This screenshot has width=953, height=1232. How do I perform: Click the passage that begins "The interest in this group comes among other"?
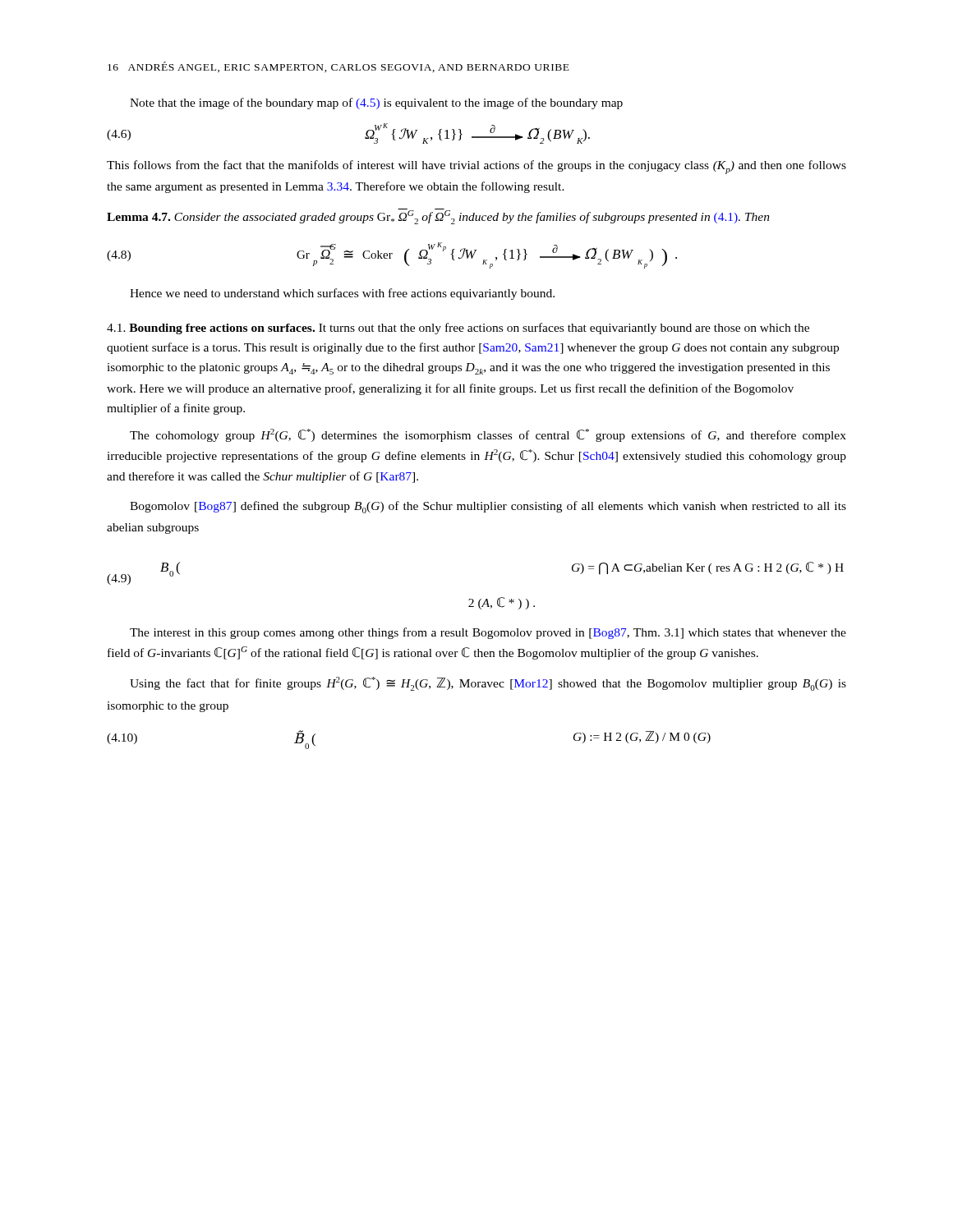click(476, 643)
